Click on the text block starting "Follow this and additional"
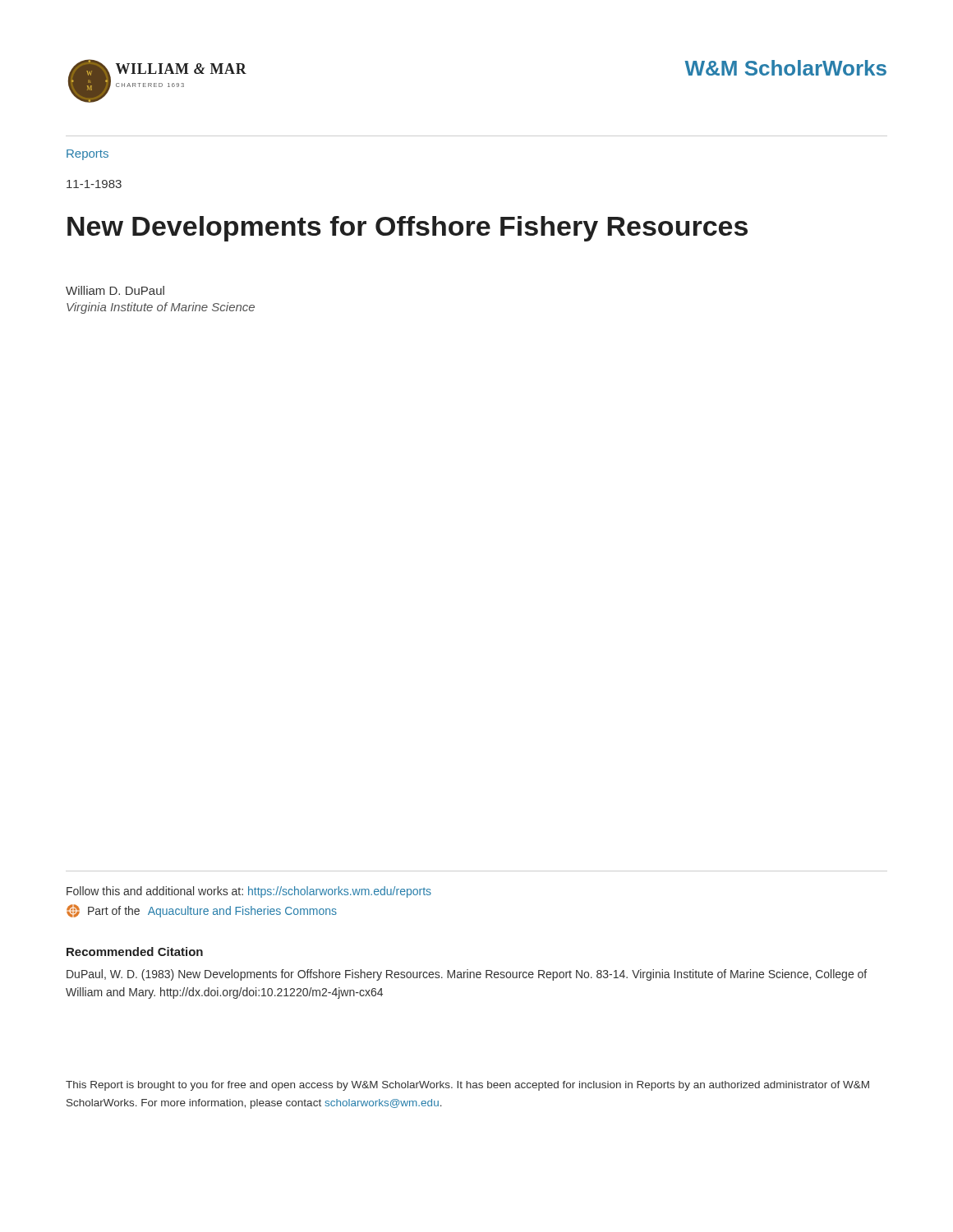The height and width of the screenshot is (1232, 953). tap(249, 891)
